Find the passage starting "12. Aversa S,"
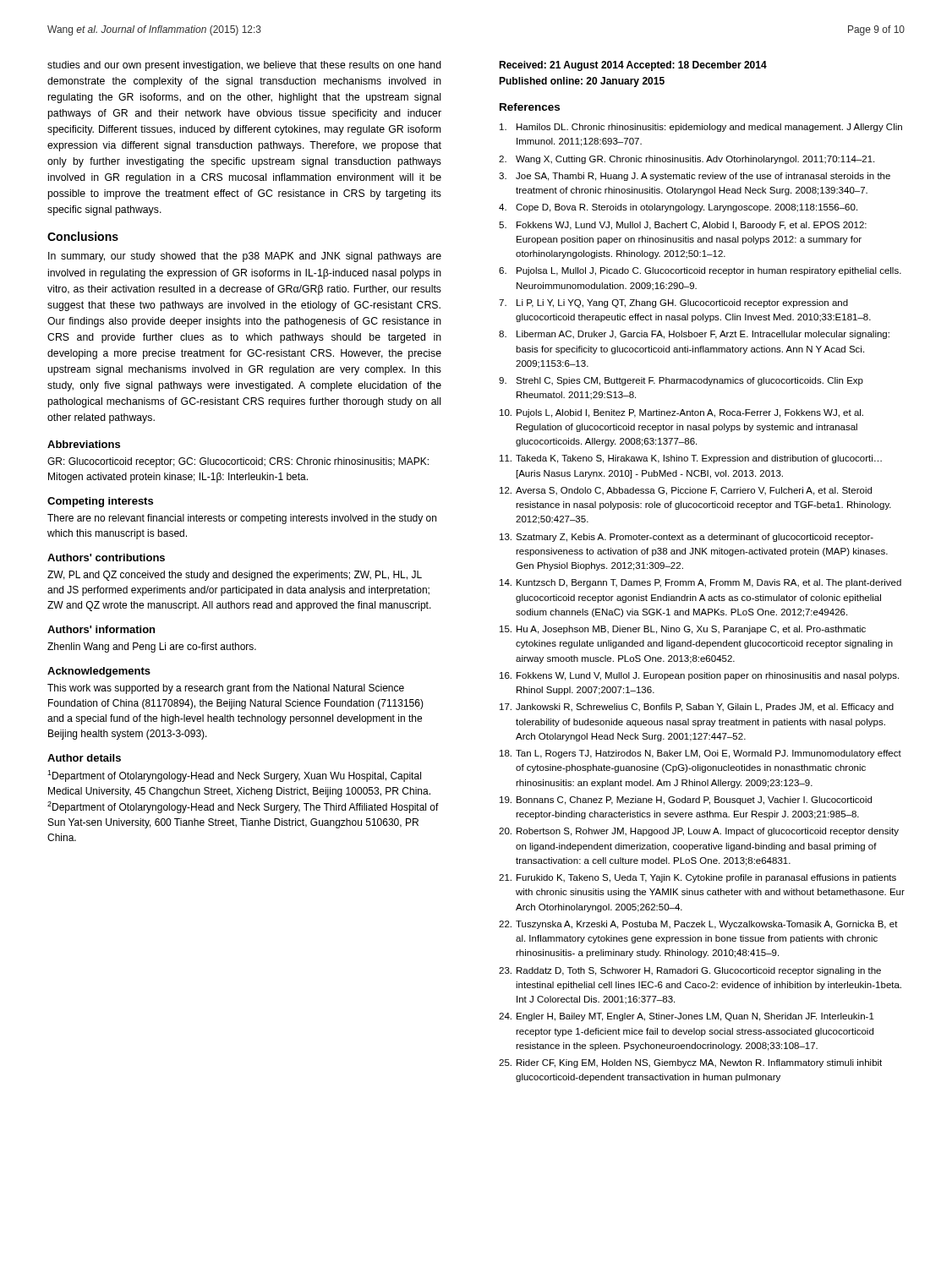This screenshot has width=952, height=1268. click(x=702, y=505)
